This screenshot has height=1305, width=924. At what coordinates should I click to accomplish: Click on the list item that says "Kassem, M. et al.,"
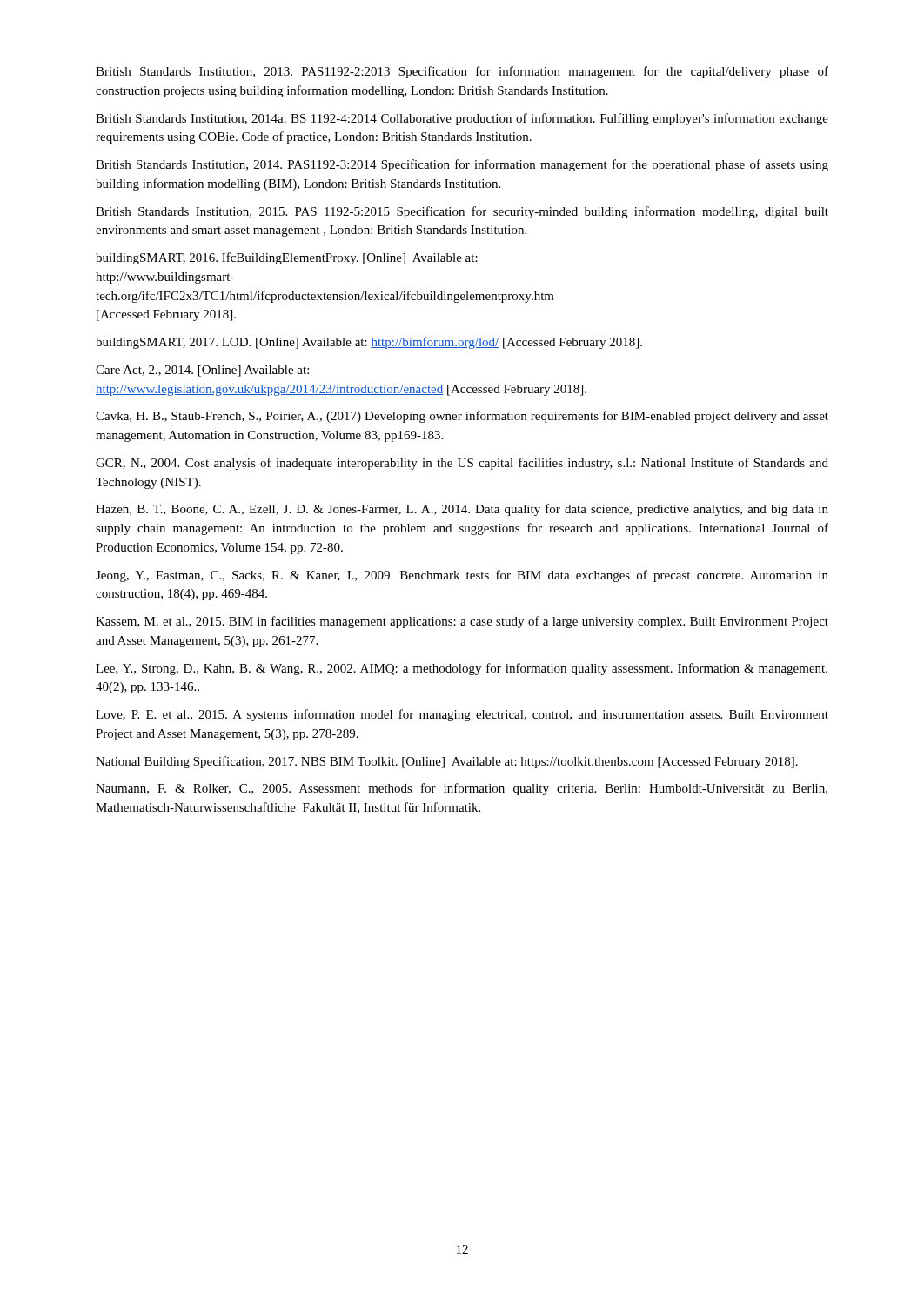(462, 631)
